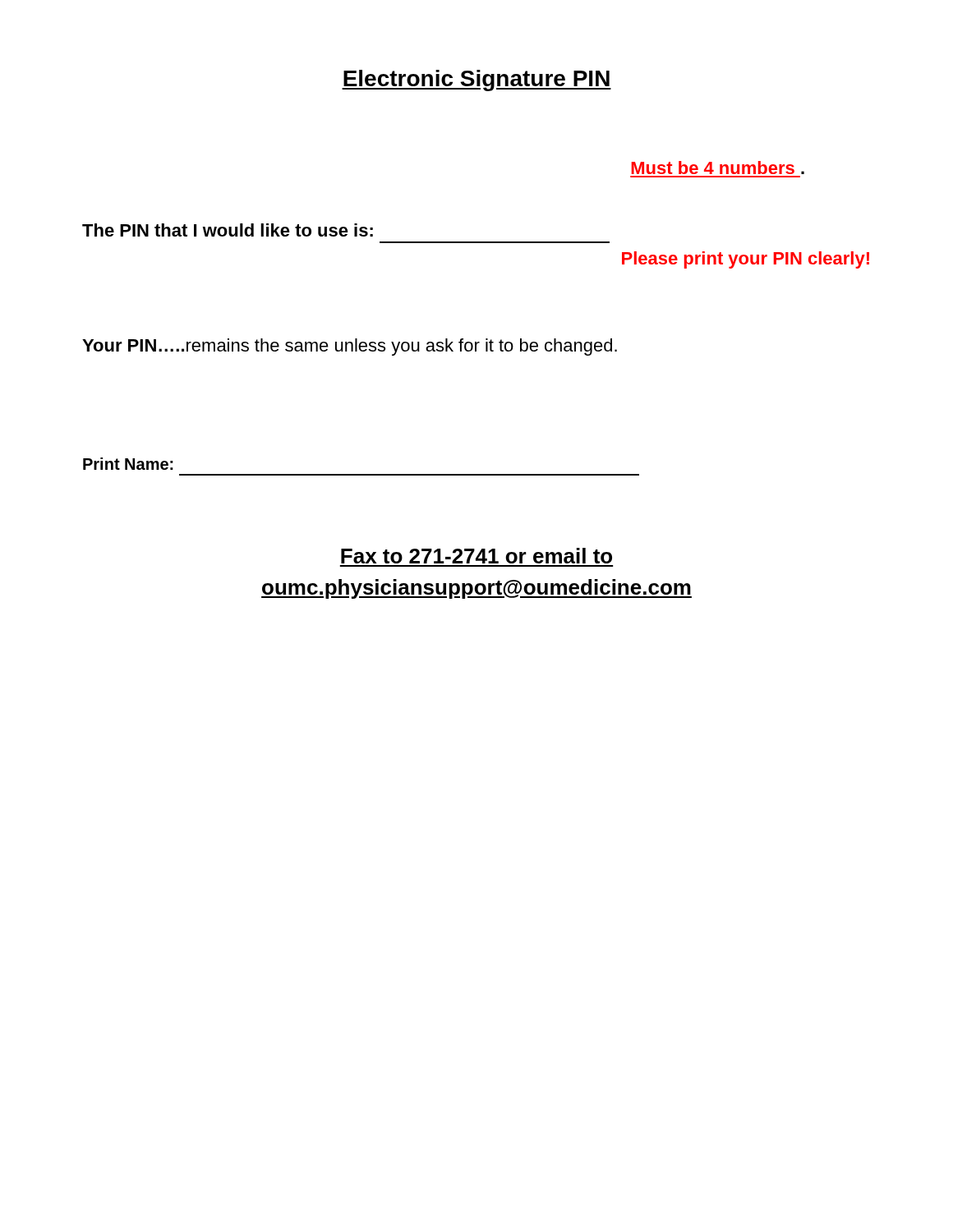Point to "Must be 4 numbers ."
Viewport: 953px width, 1232px height.
pos(718,168)
